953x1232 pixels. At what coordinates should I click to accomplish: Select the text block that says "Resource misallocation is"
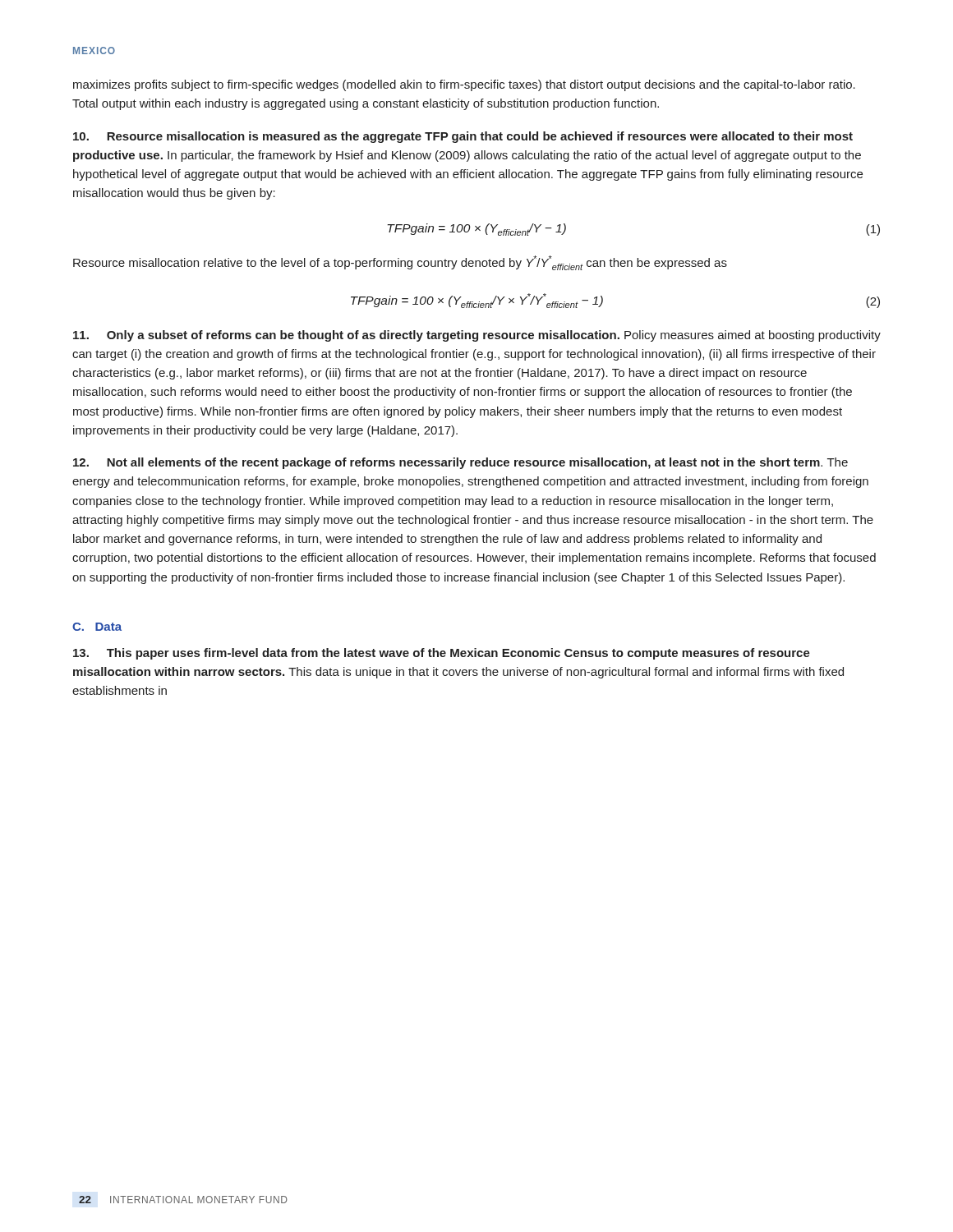click(468, 164)
